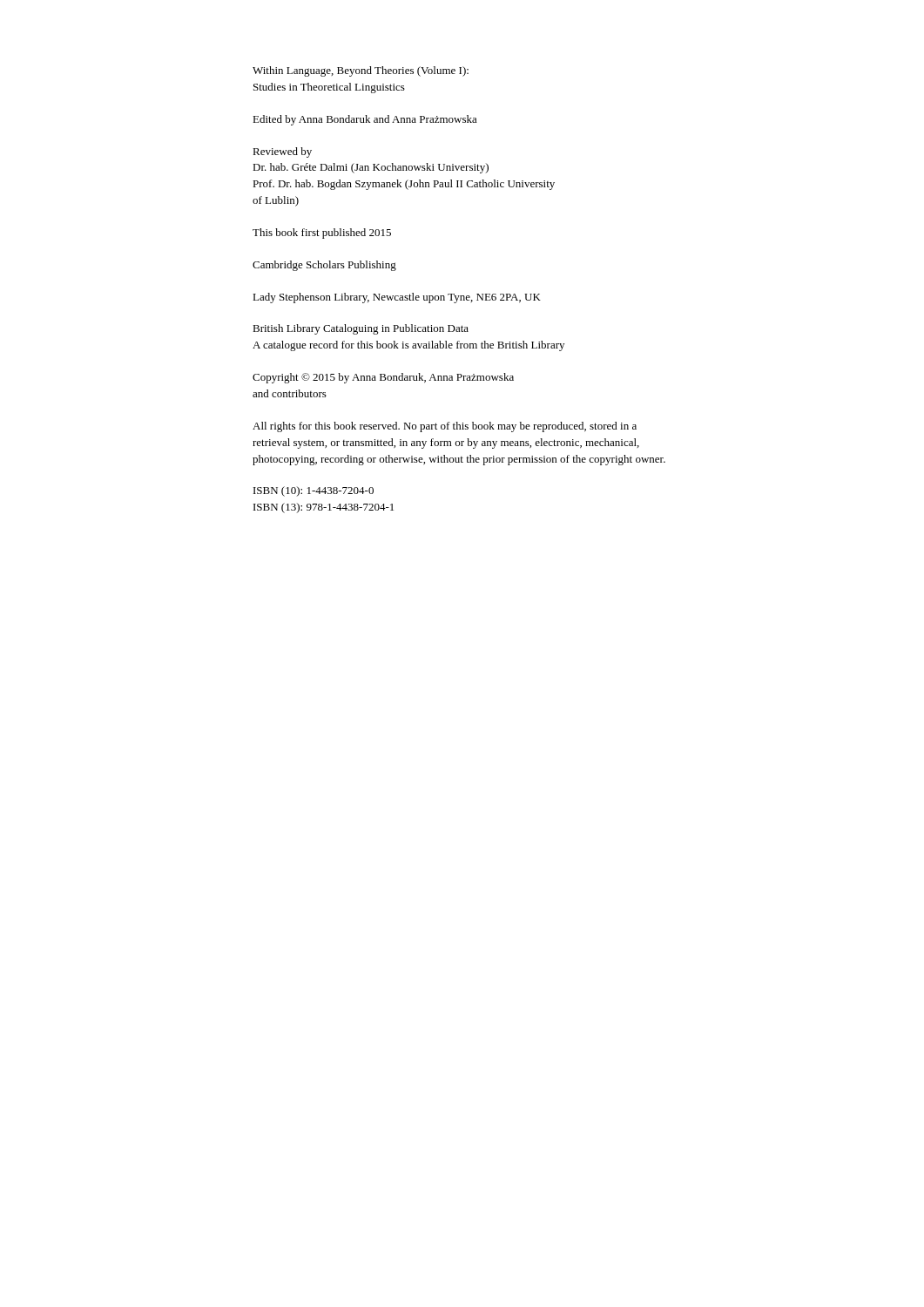Image resolution: width=924 pixels, height=1307 pixels.
Task: Select the text block starting "British Library Cataloguing in Publication Data A catalogue"
Action: tap(409, 337)
